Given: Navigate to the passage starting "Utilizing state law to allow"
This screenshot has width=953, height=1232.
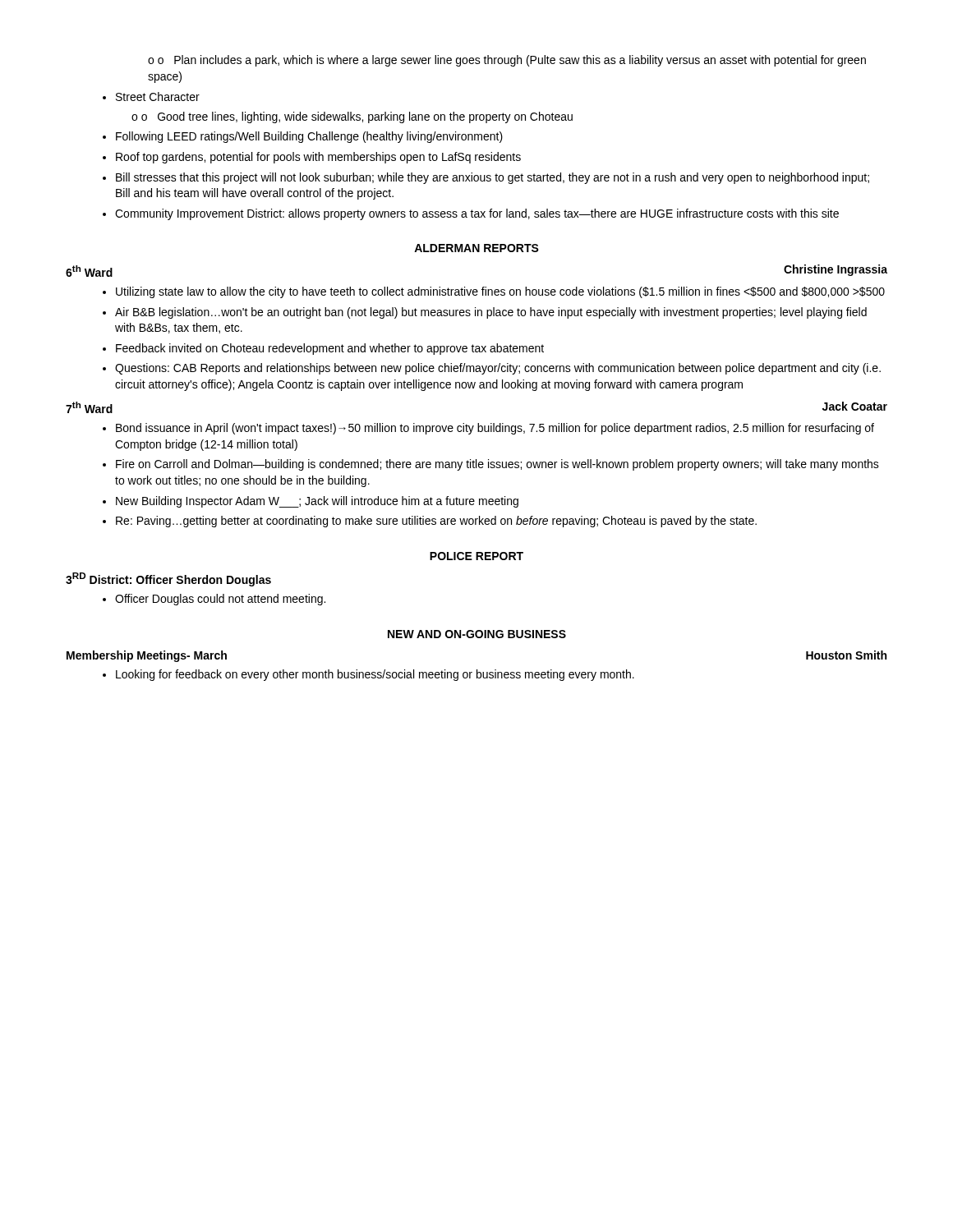Looking at the screenshot, I should [476, 292].
